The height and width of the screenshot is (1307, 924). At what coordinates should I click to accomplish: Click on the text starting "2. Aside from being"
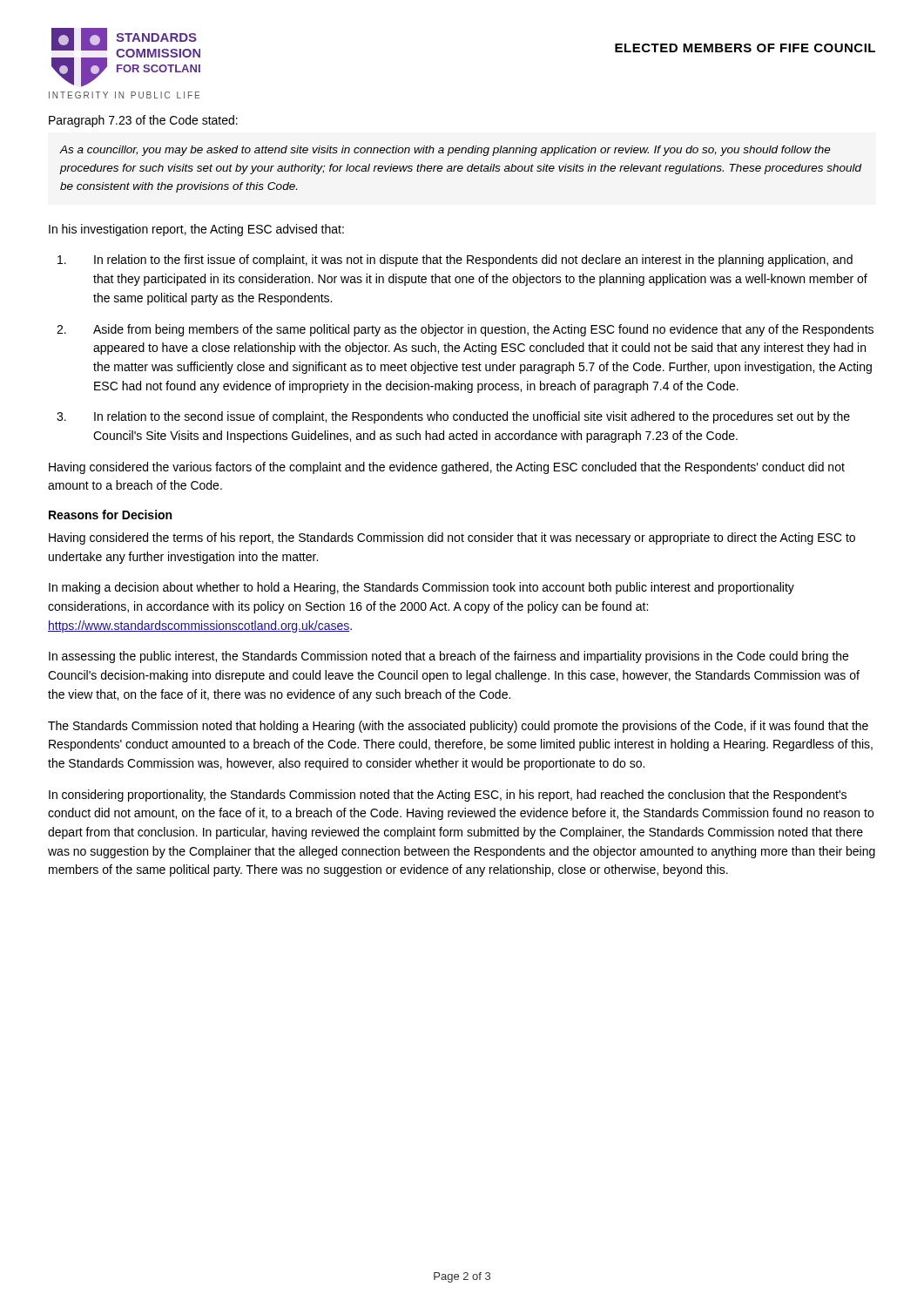point(462,358)
